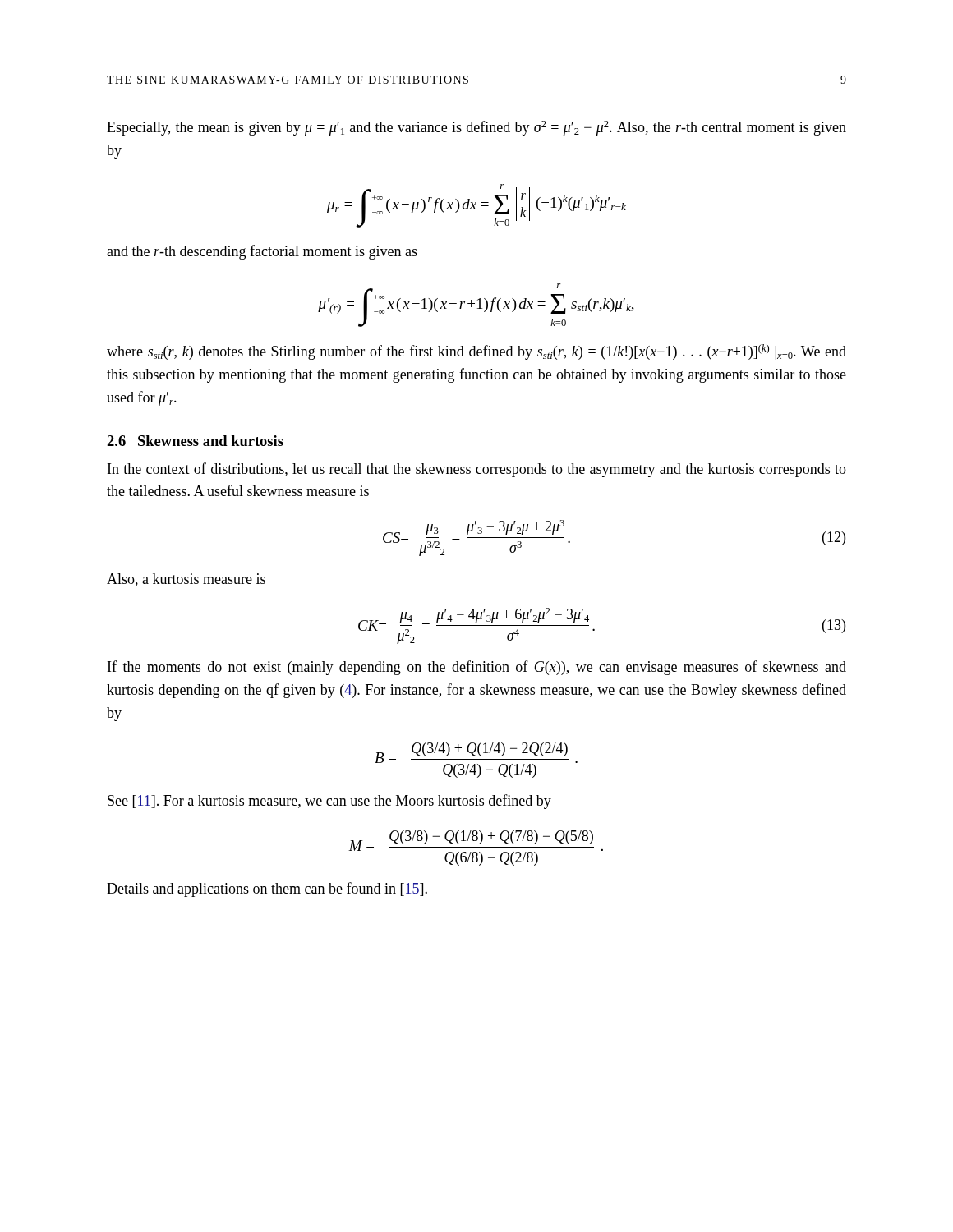Click the passage that begins "where ssti(r, k) denotes the Stirling number of"
This screenshot has width=953, height=1232.
click(476, 375)
